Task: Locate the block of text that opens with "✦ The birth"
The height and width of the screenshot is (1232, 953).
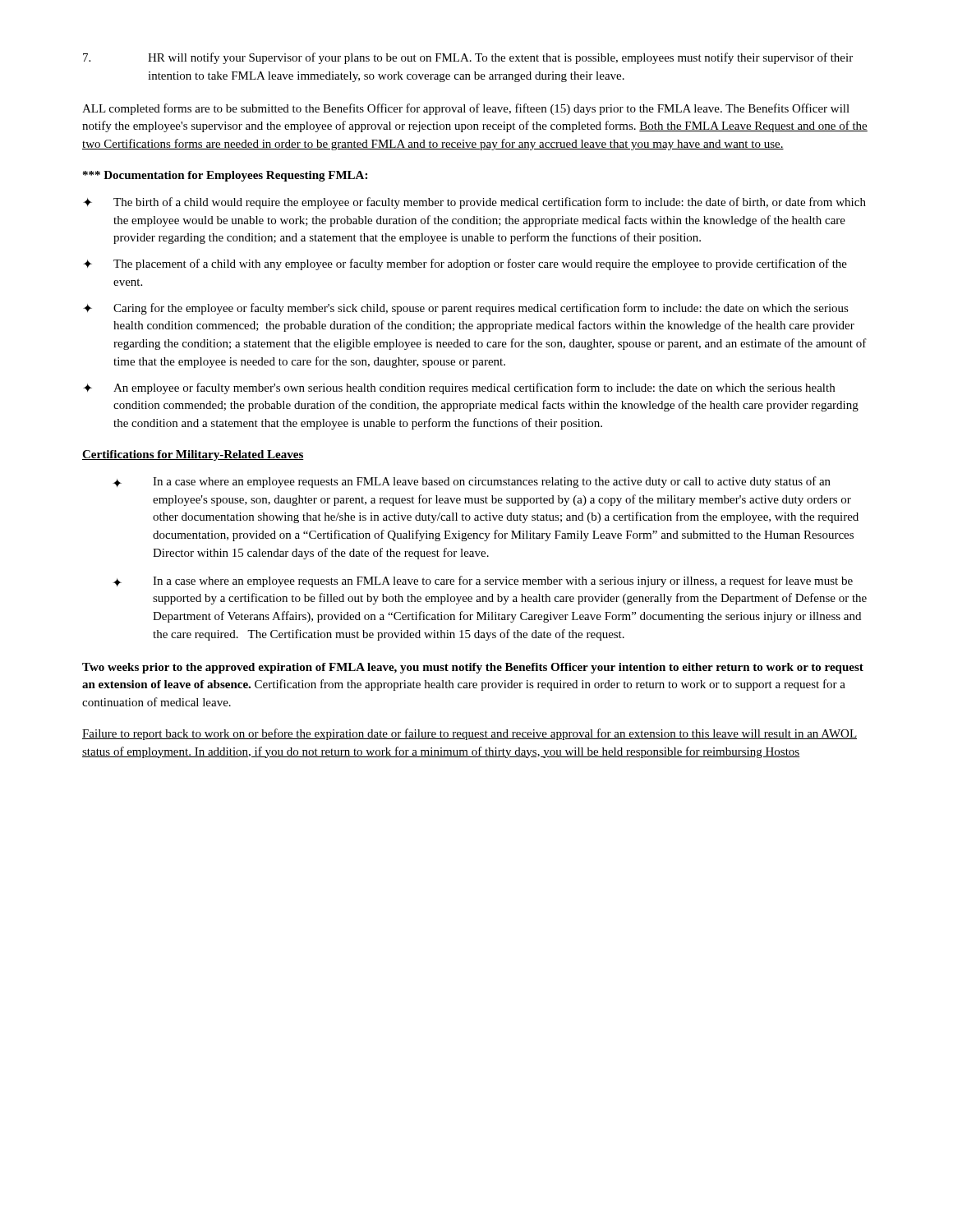Action: point(476,220)
